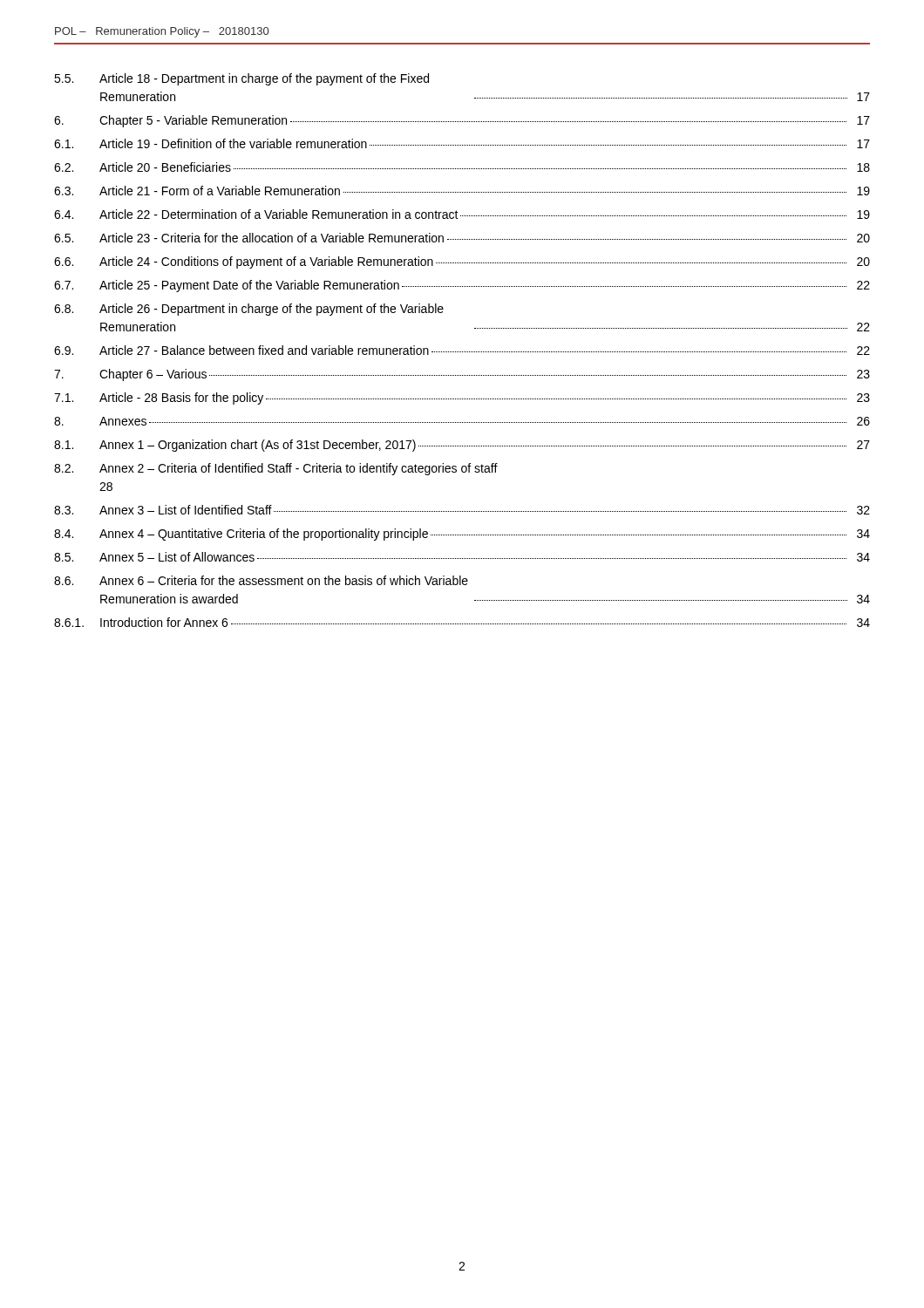The width and height of the screenshot is (924, 1308).
Task: Locate the list item that says "6.2. Article 20 - Beneficiaries 18"
Action: (x=462, y=168)
